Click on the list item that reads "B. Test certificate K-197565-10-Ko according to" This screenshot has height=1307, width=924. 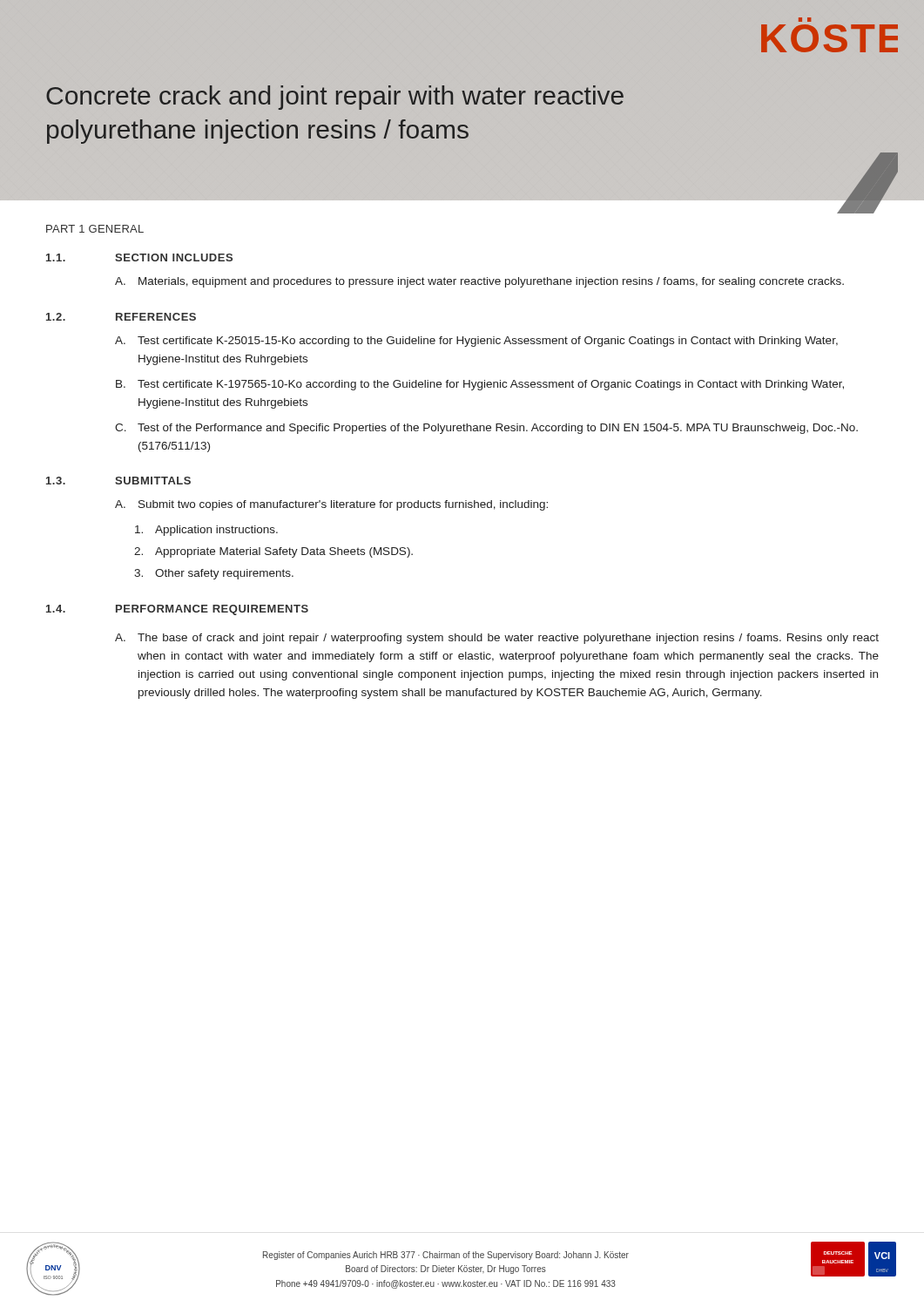coord(497,394)
